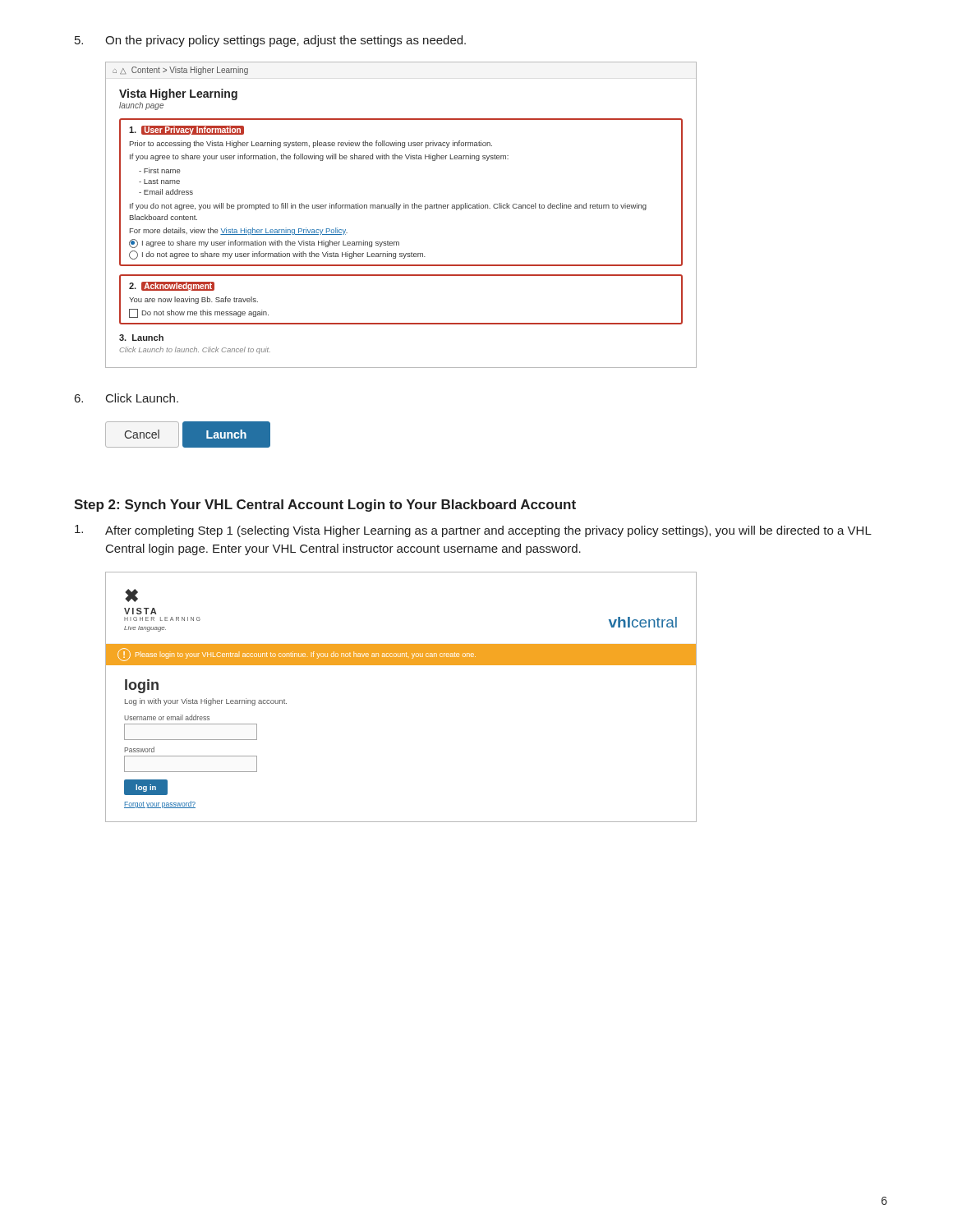
Task: Locate the region starting "6. Click Launch."
Action: point(127,398)
